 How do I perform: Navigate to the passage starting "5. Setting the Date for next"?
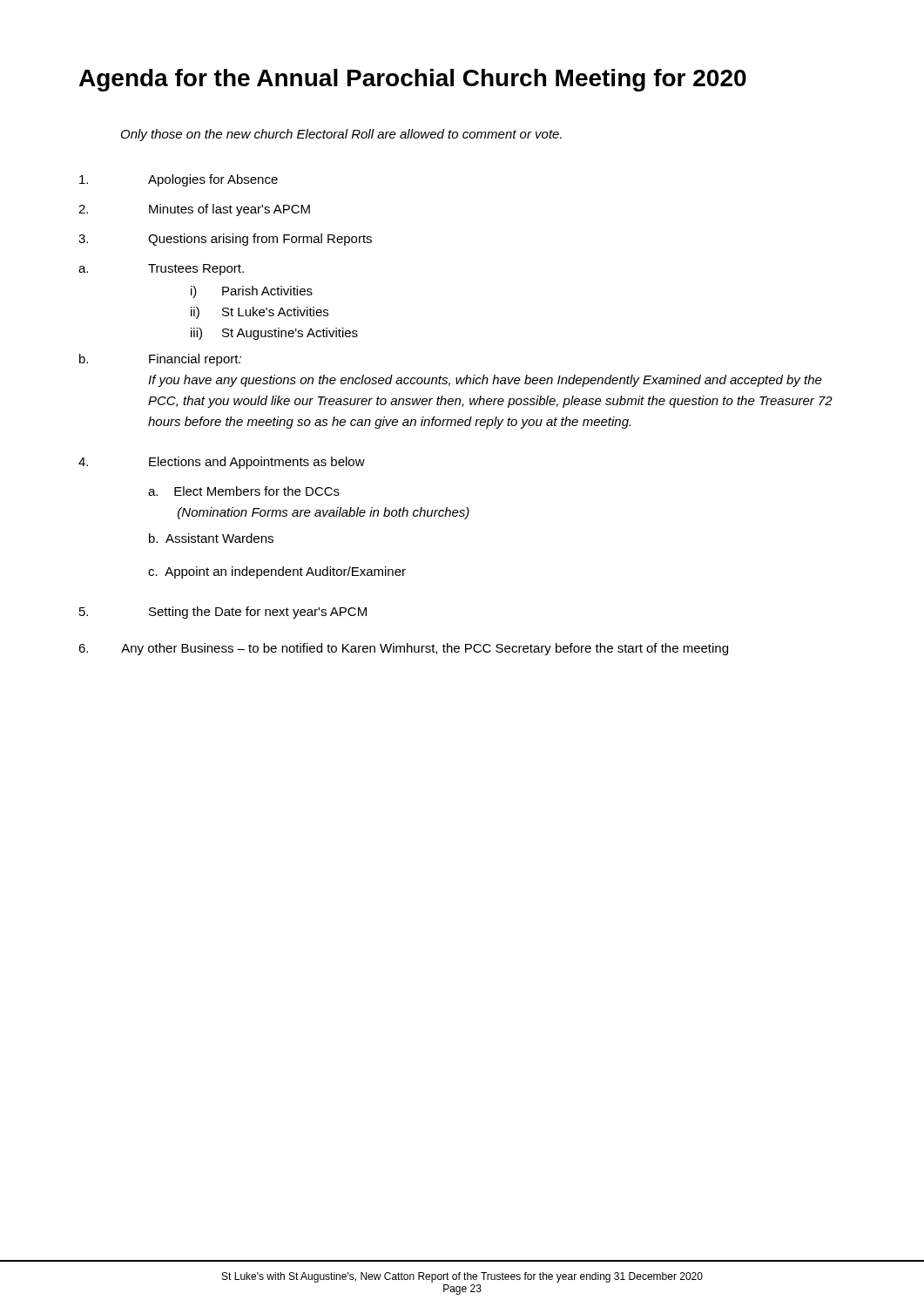(x=223, y=613)
